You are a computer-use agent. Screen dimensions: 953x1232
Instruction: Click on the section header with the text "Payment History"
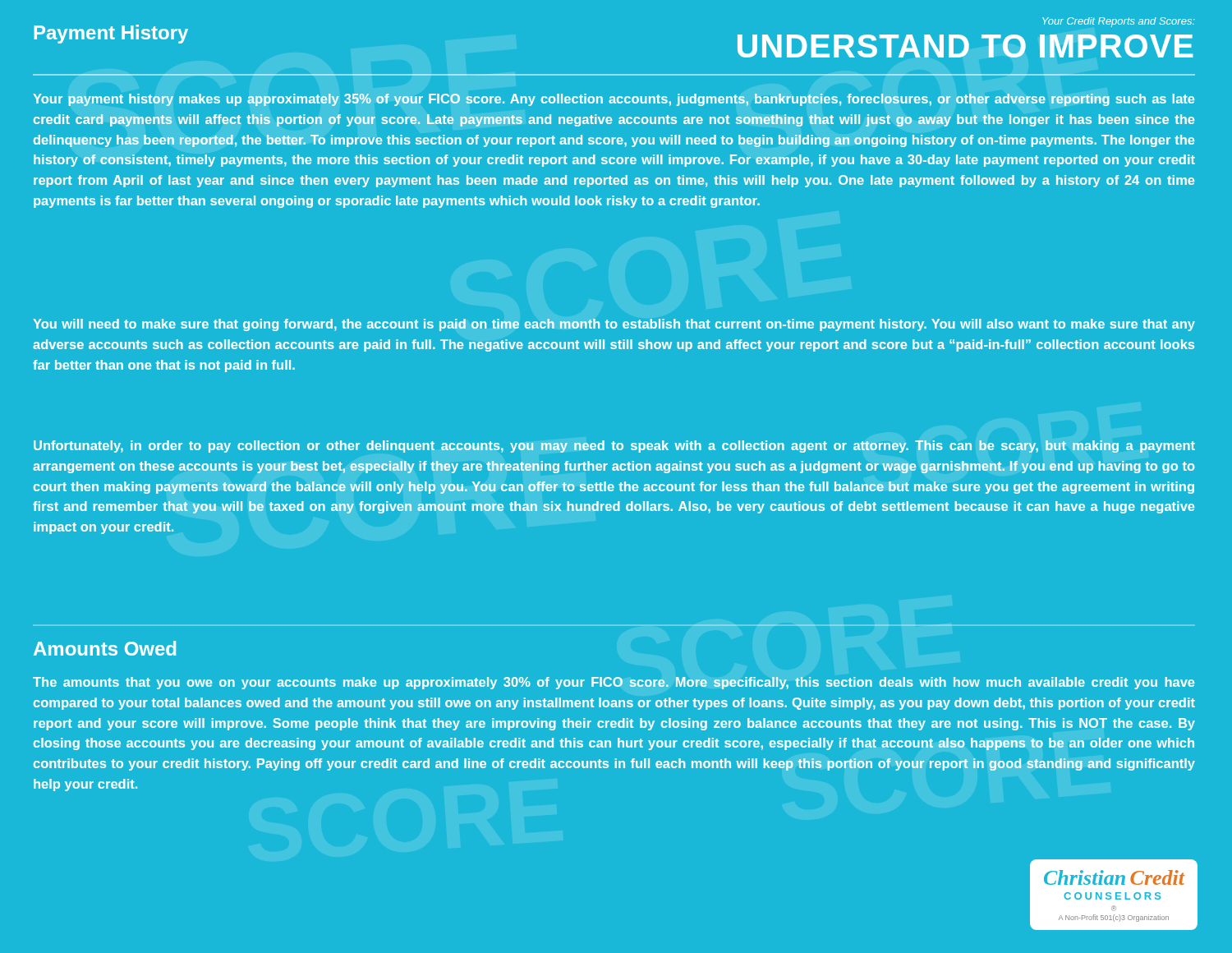111,32
